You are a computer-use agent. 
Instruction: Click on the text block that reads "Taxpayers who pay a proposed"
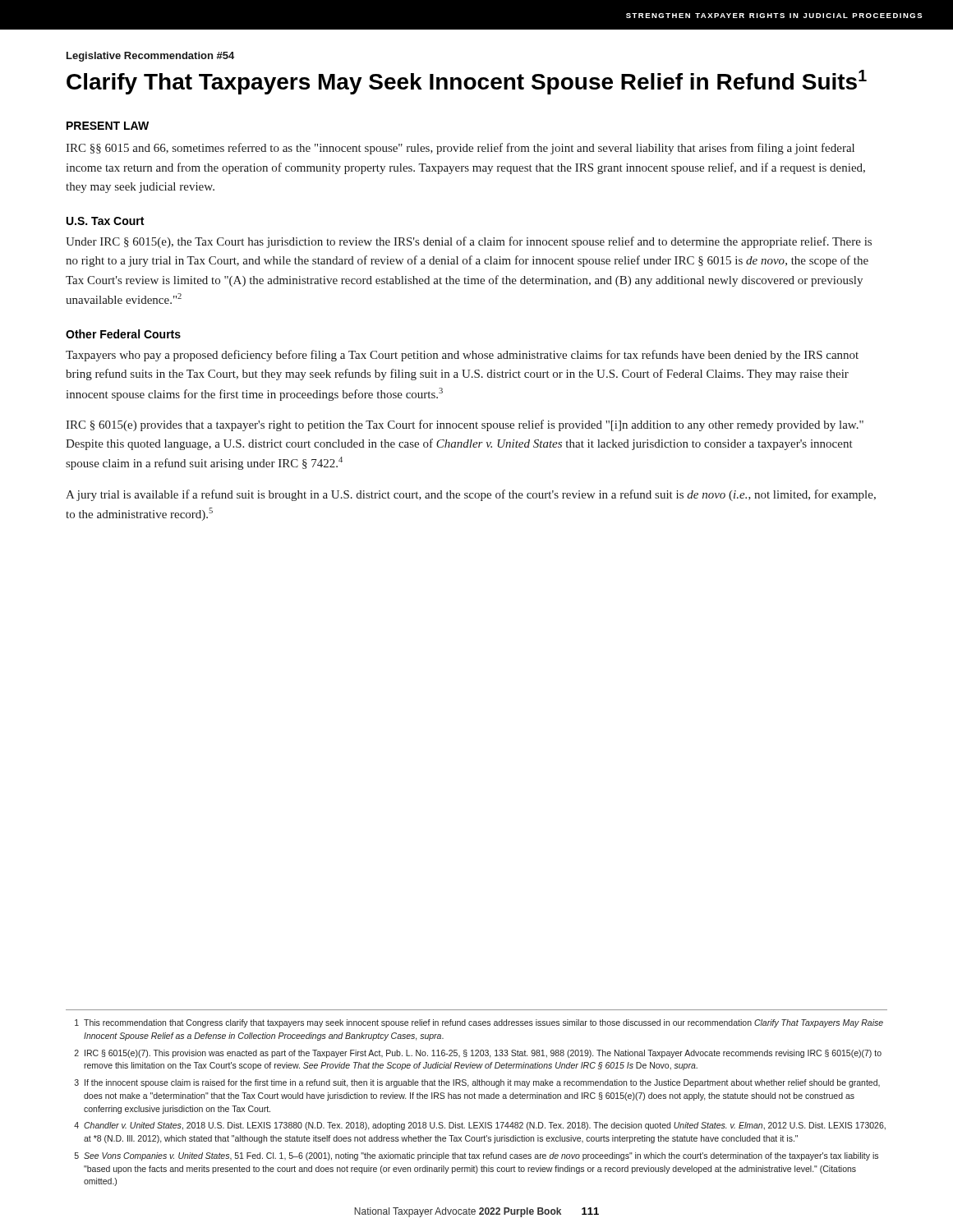point(462,375)
